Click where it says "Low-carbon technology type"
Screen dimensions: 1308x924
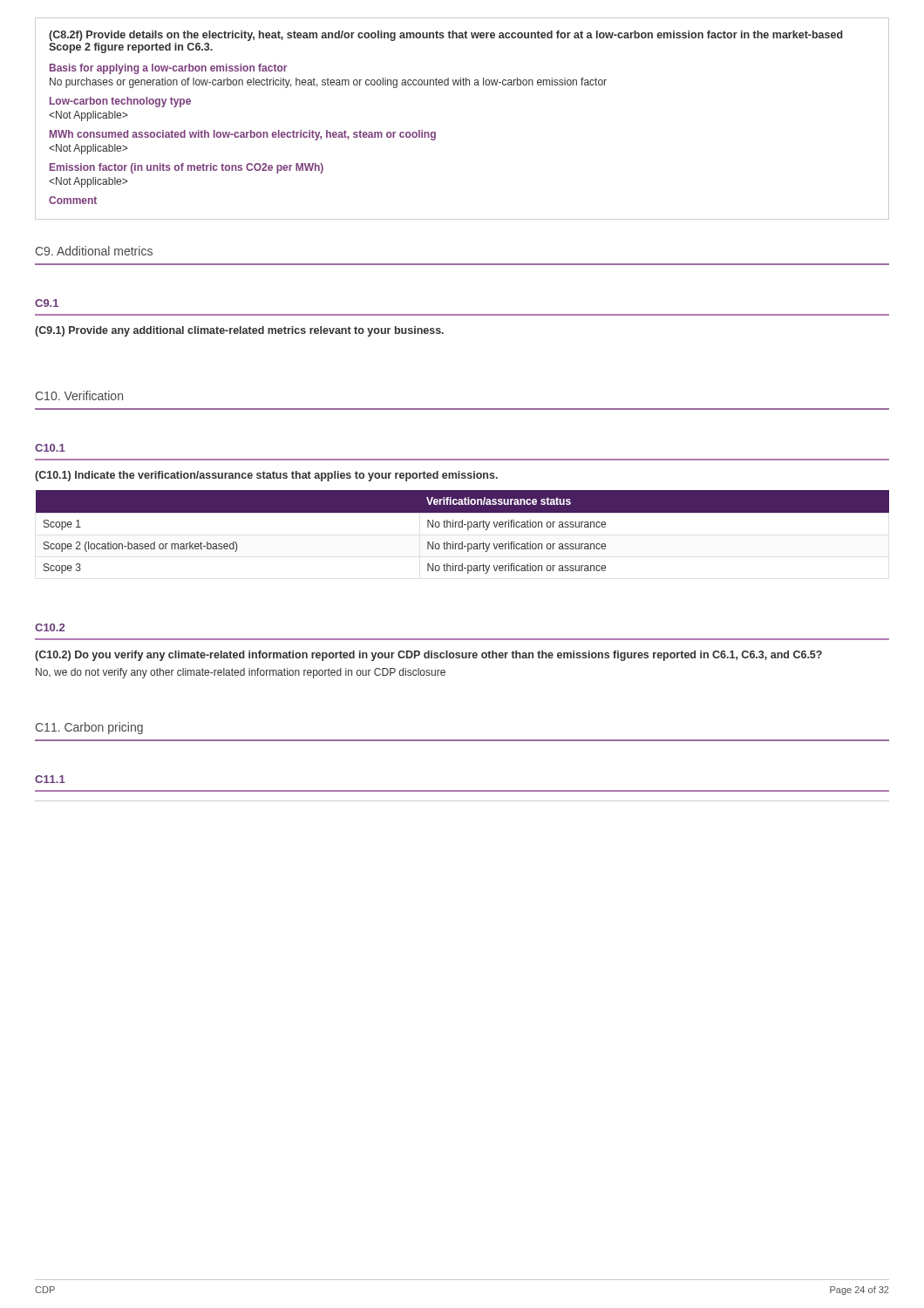pyautogui.click(x=120, y=101)
